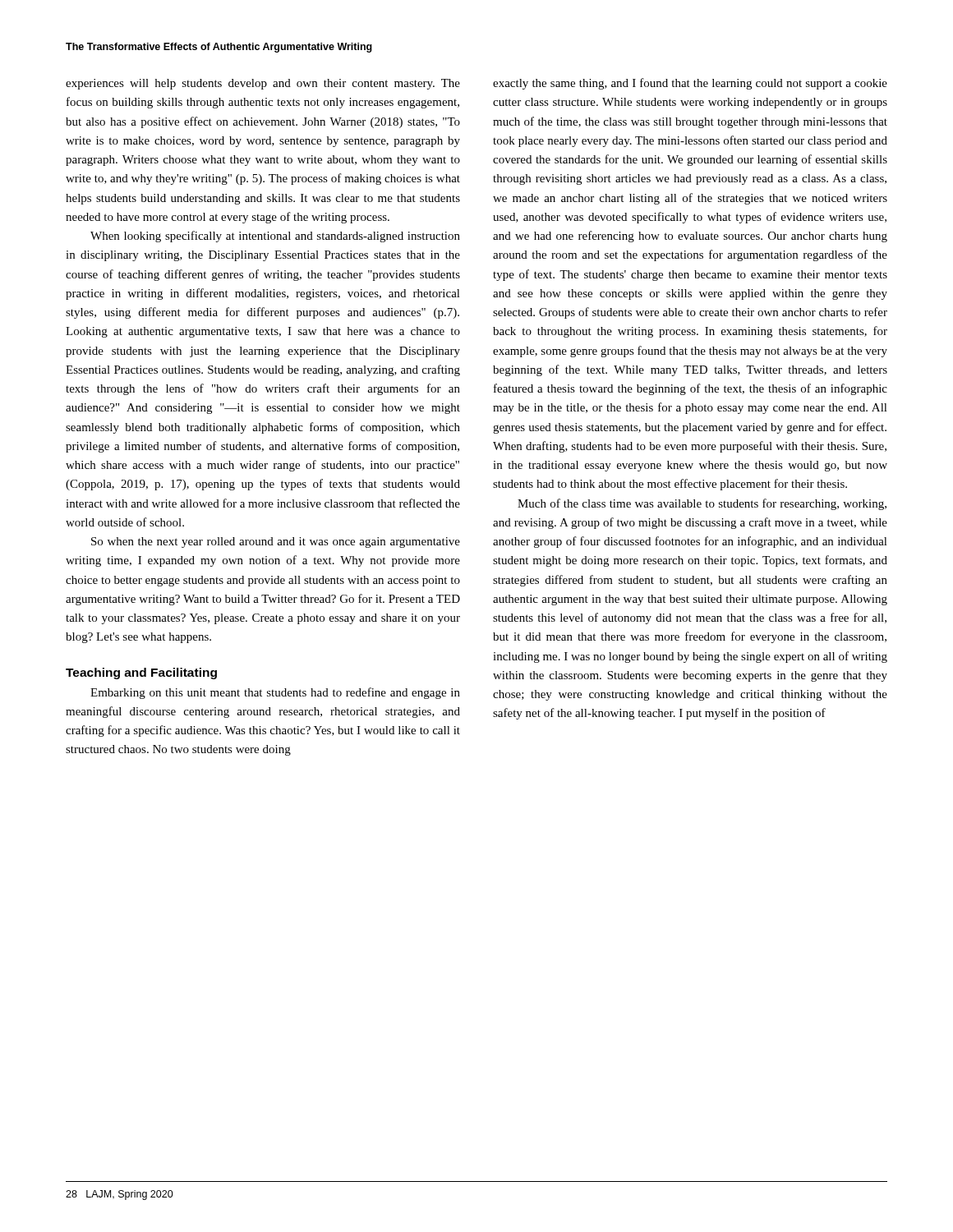Locate the text block that reads "experiences will help students develop and own their"

click(x=263, y=150)
